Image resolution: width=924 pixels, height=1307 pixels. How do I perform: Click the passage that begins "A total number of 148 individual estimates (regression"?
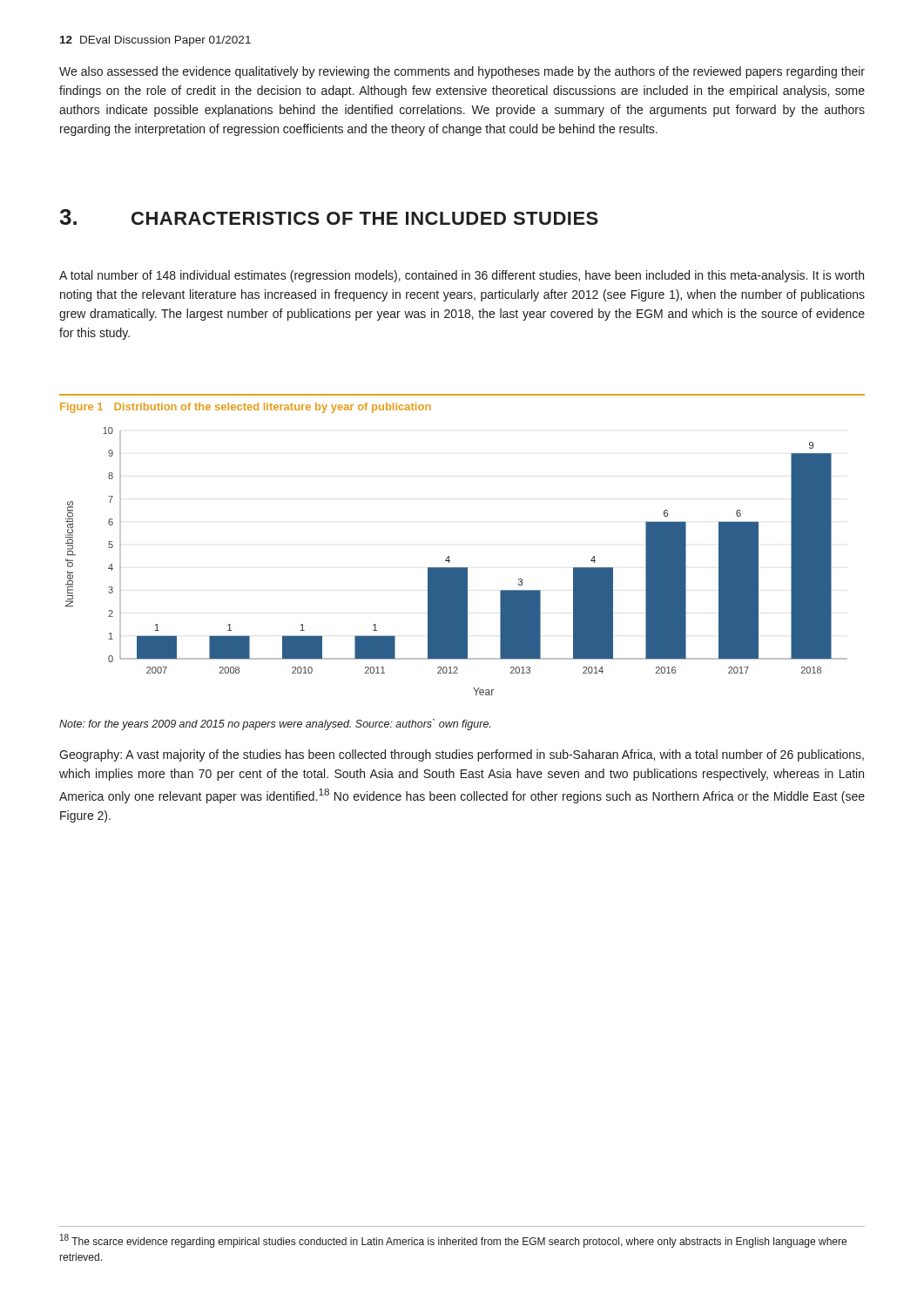pyautogui.click(x=462, y=304)
